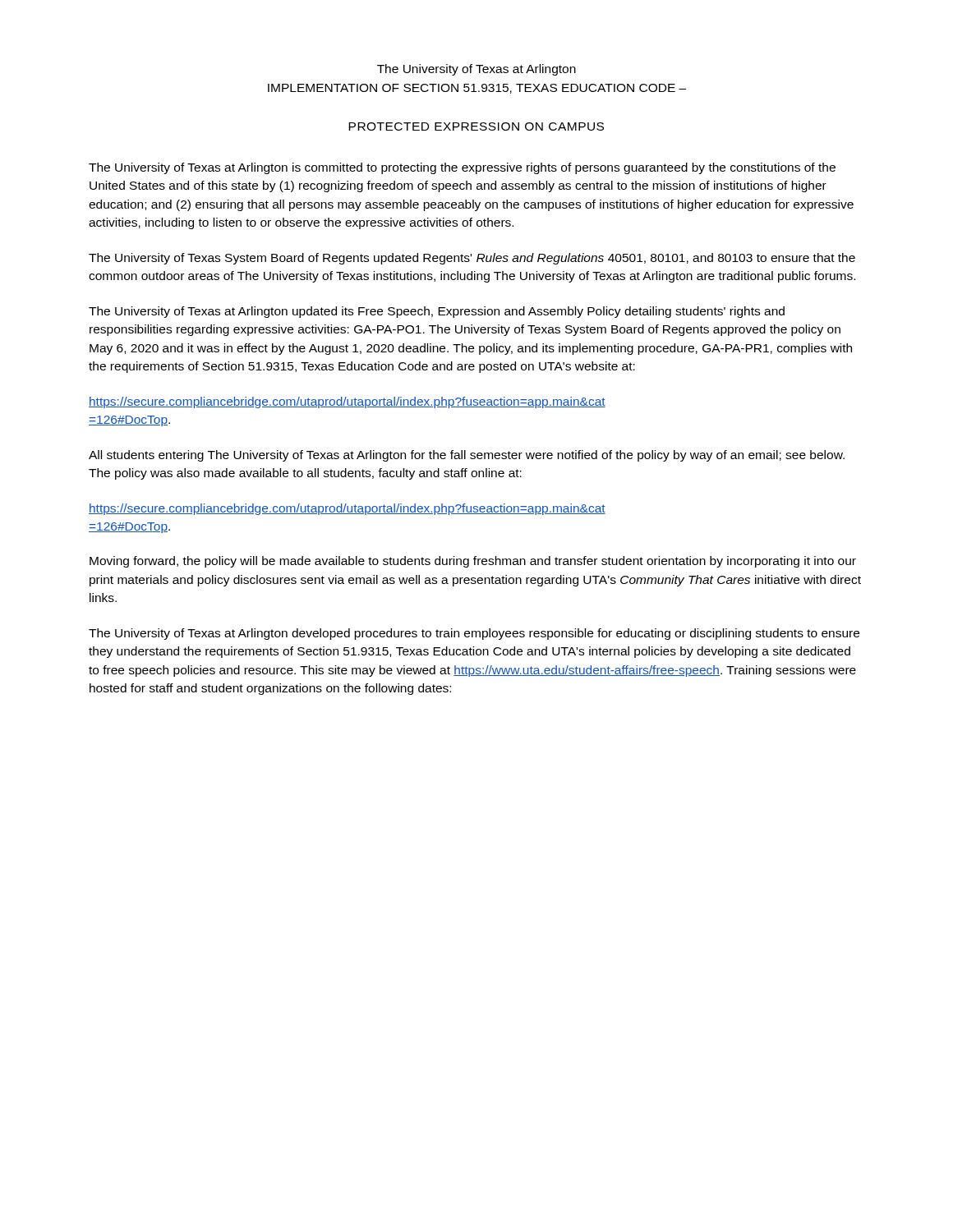Click the passage that begins "Moving forward, the policy will be made"
The height and width of the screenshot is (1232, 953).
coord(475,579)
